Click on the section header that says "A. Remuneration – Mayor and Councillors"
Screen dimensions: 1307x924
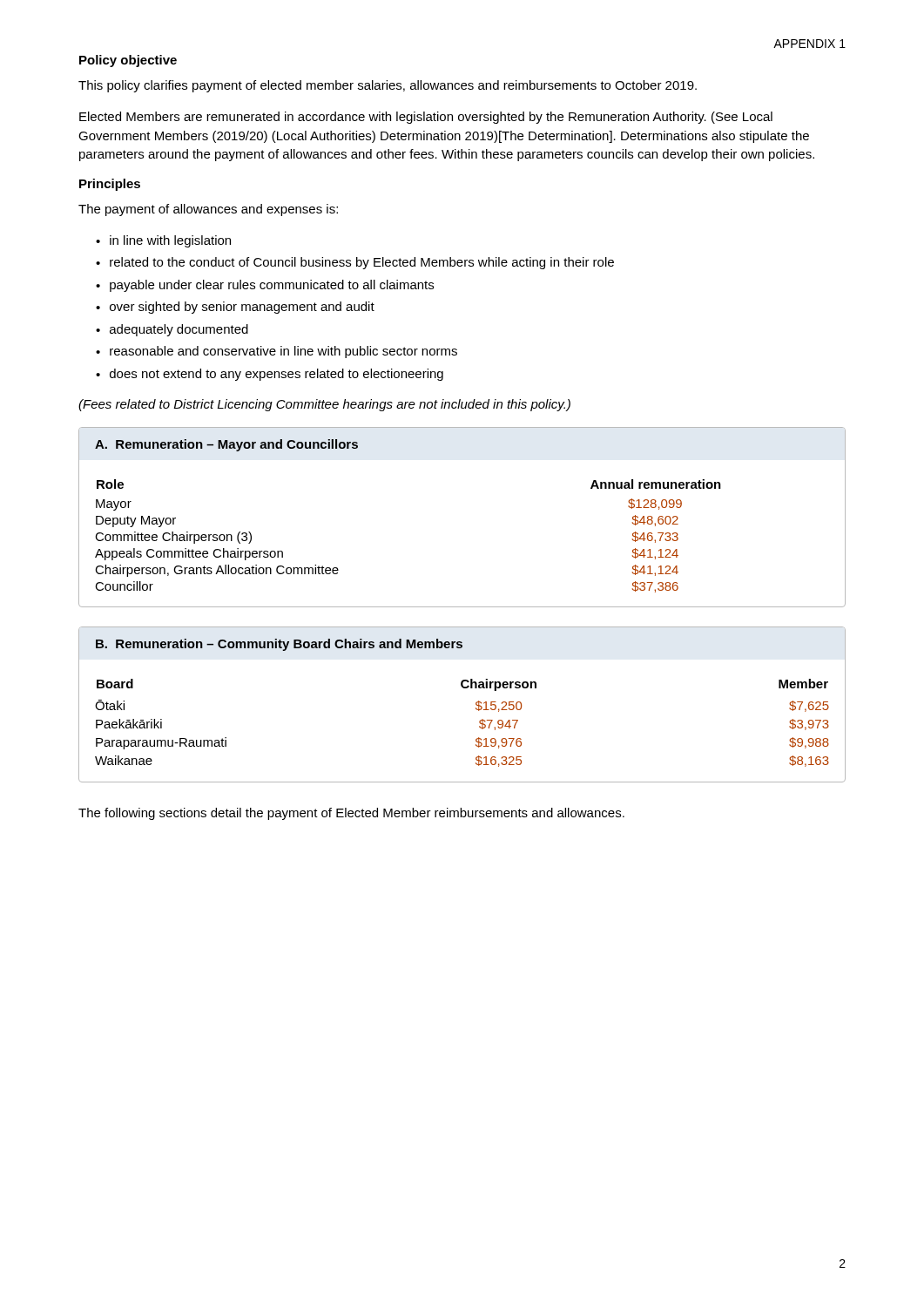point(227,444)
